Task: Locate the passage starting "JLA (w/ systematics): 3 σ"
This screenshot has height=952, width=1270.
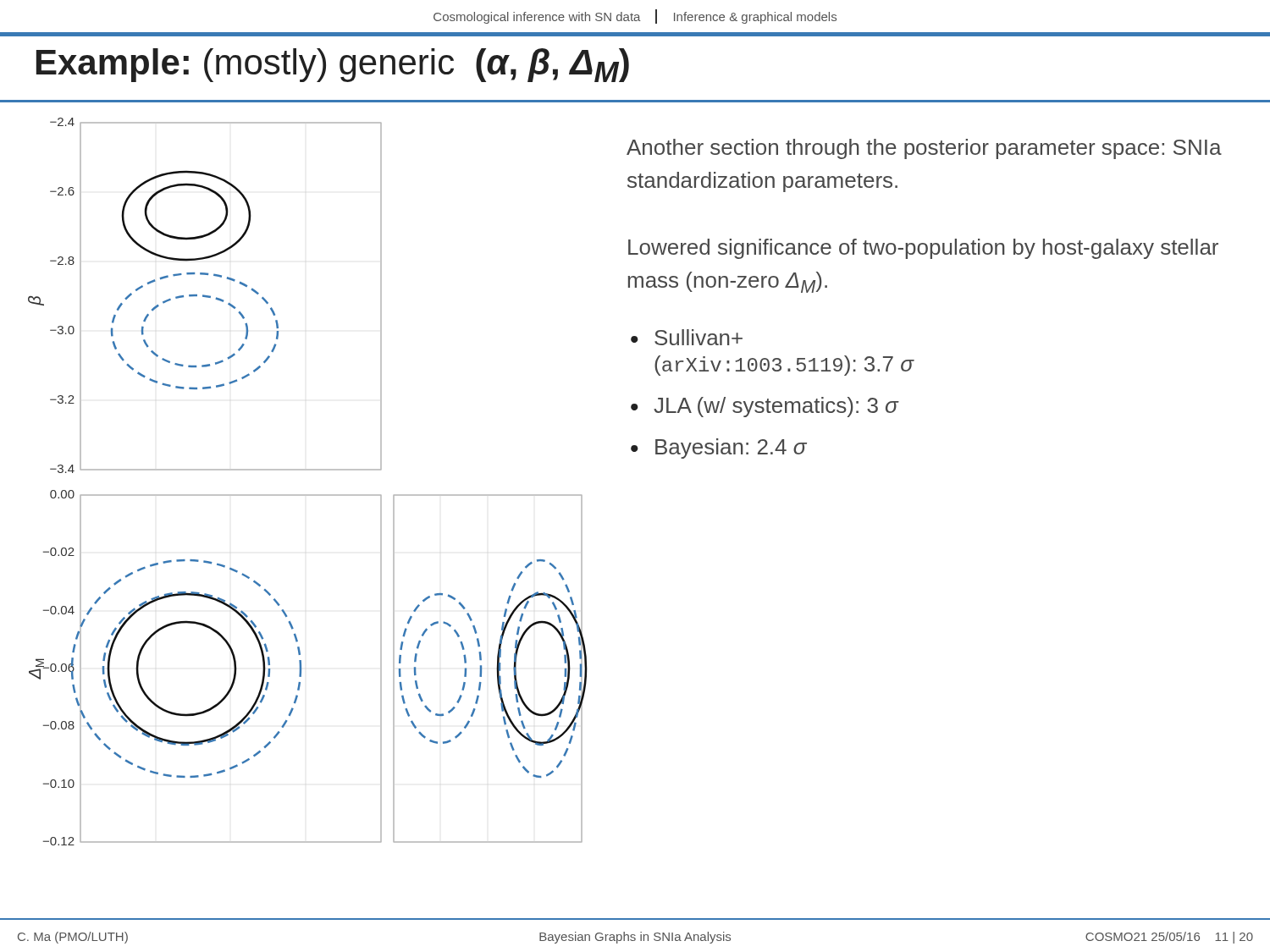Action: click(x=776, y=405)
